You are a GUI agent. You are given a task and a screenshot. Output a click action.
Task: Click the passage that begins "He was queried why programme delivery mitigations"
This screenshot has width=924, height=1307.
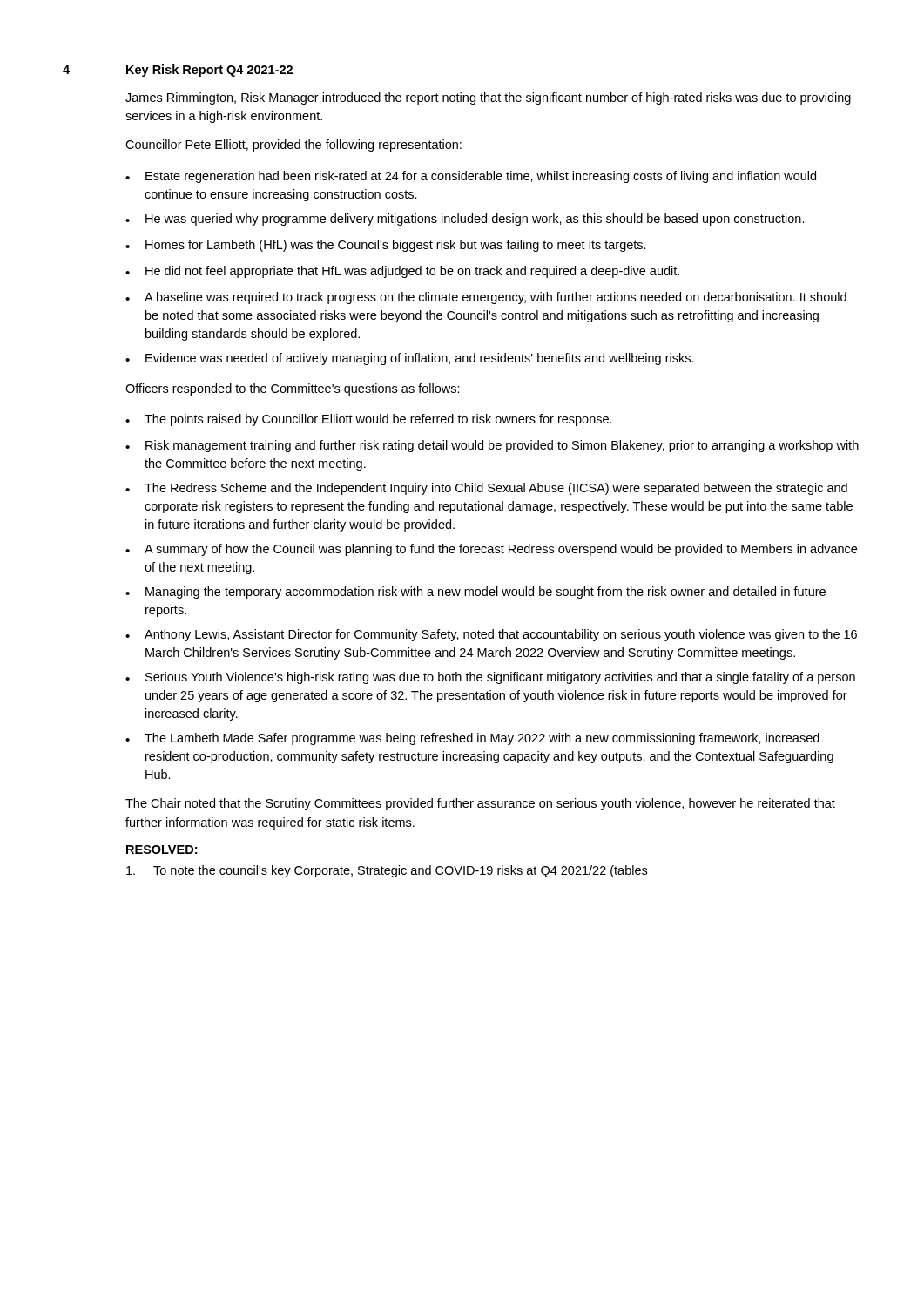pos(493,220)
